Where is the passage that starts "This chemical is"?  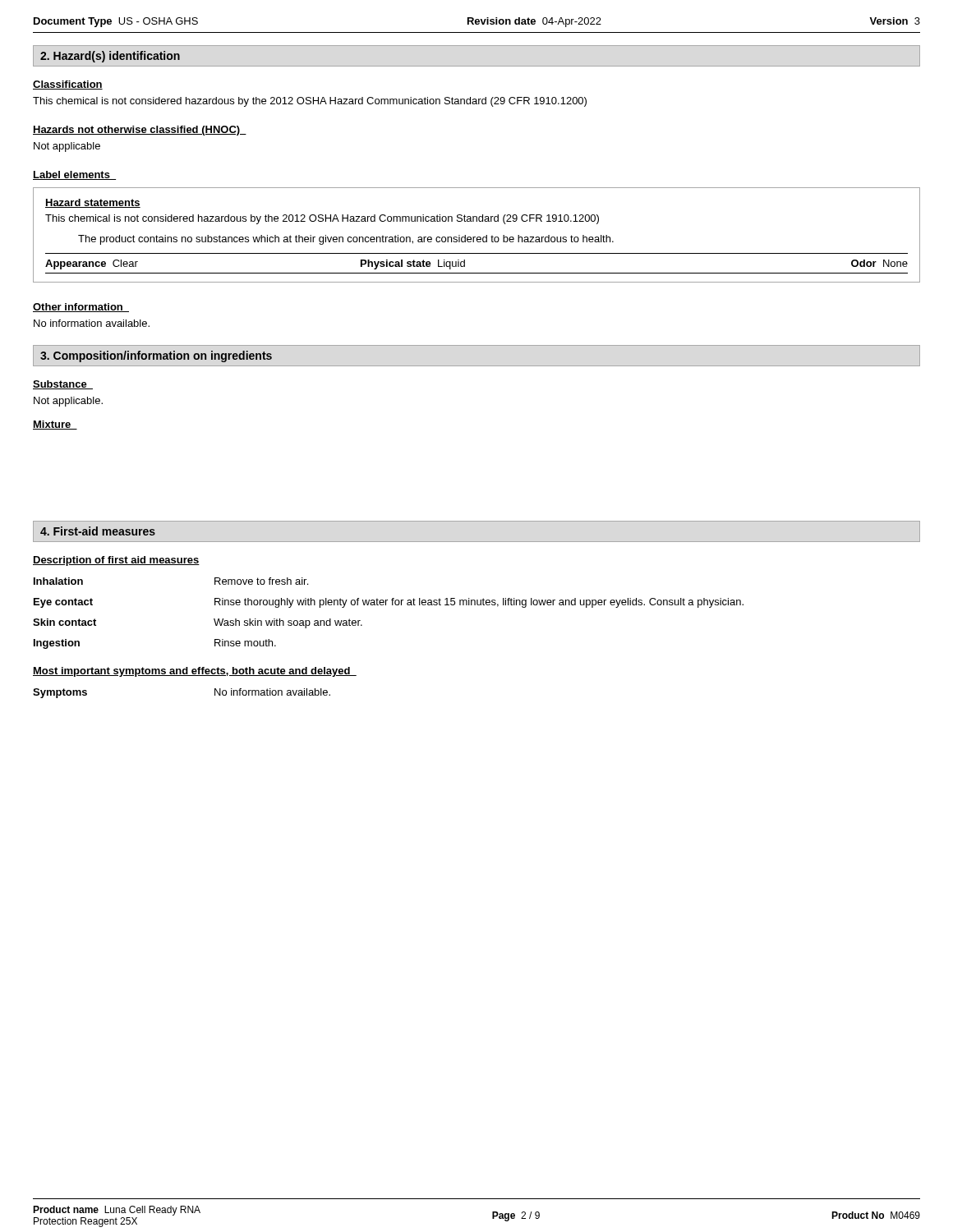click(310, 101)
